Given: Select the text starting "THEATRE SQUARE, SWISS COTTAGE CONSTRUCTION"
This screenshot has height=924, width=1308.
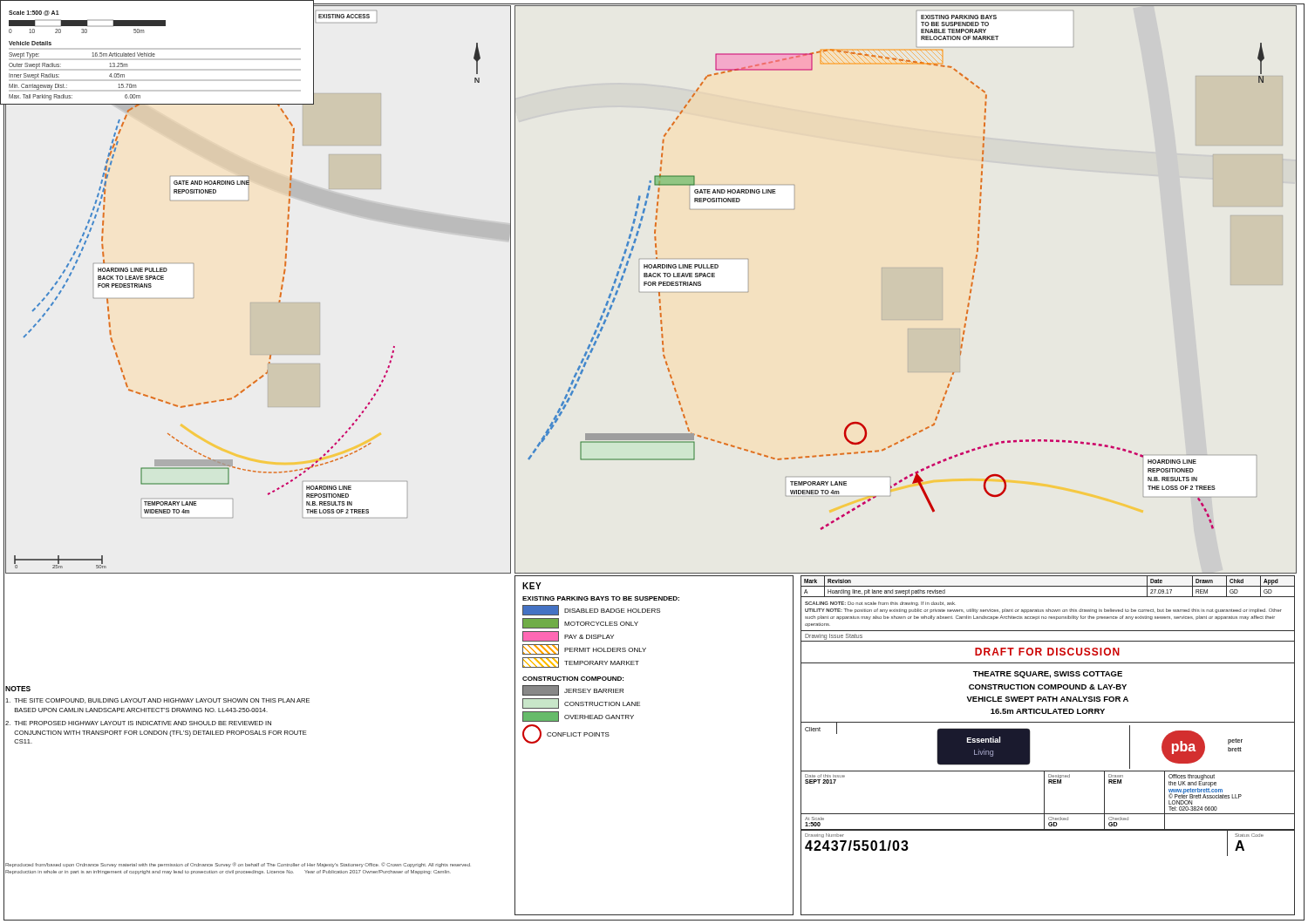Looking at the screenshot, I should pos(1048,692).
